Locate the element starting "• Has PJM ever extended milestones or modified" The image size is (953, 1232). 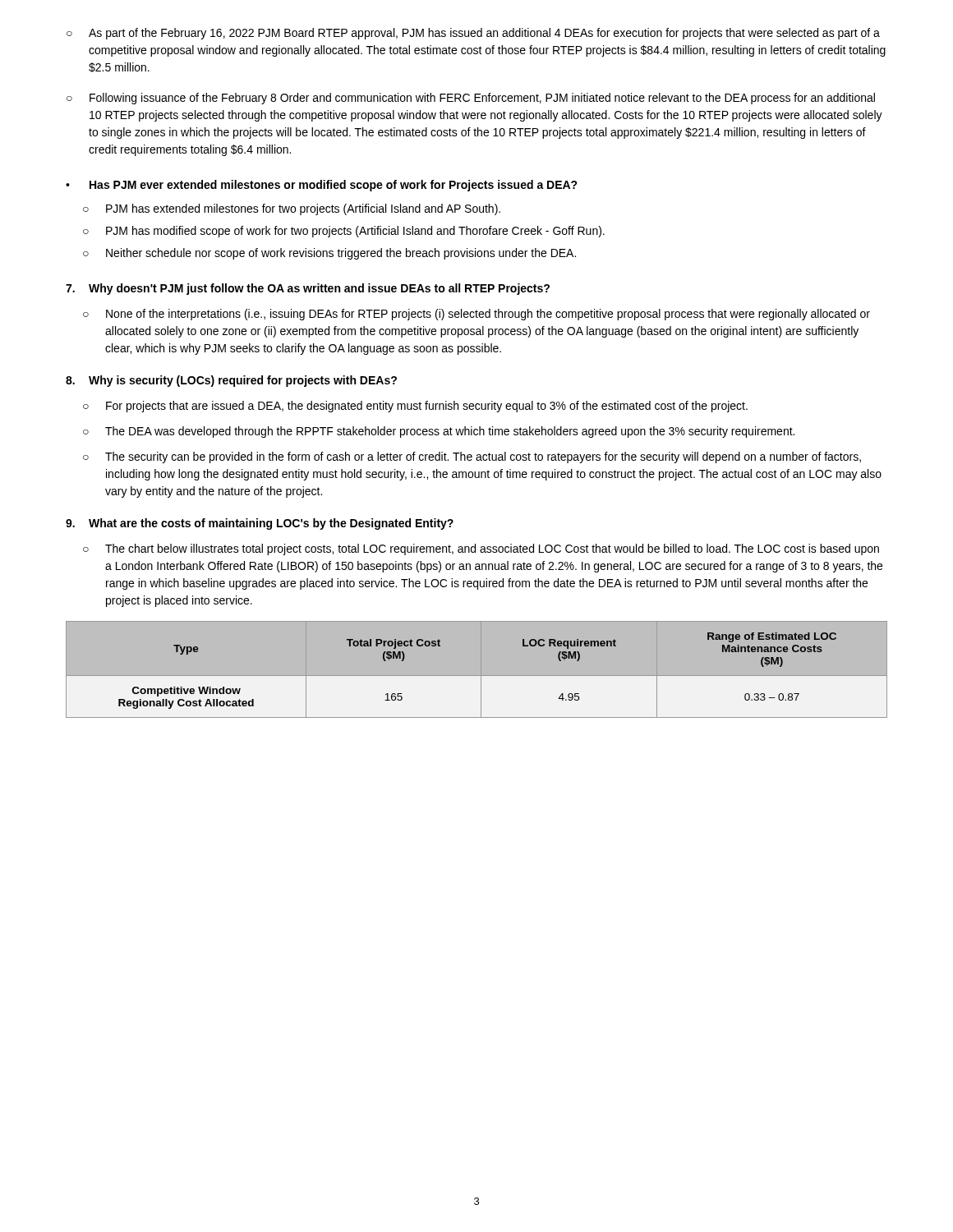(322, 185)
